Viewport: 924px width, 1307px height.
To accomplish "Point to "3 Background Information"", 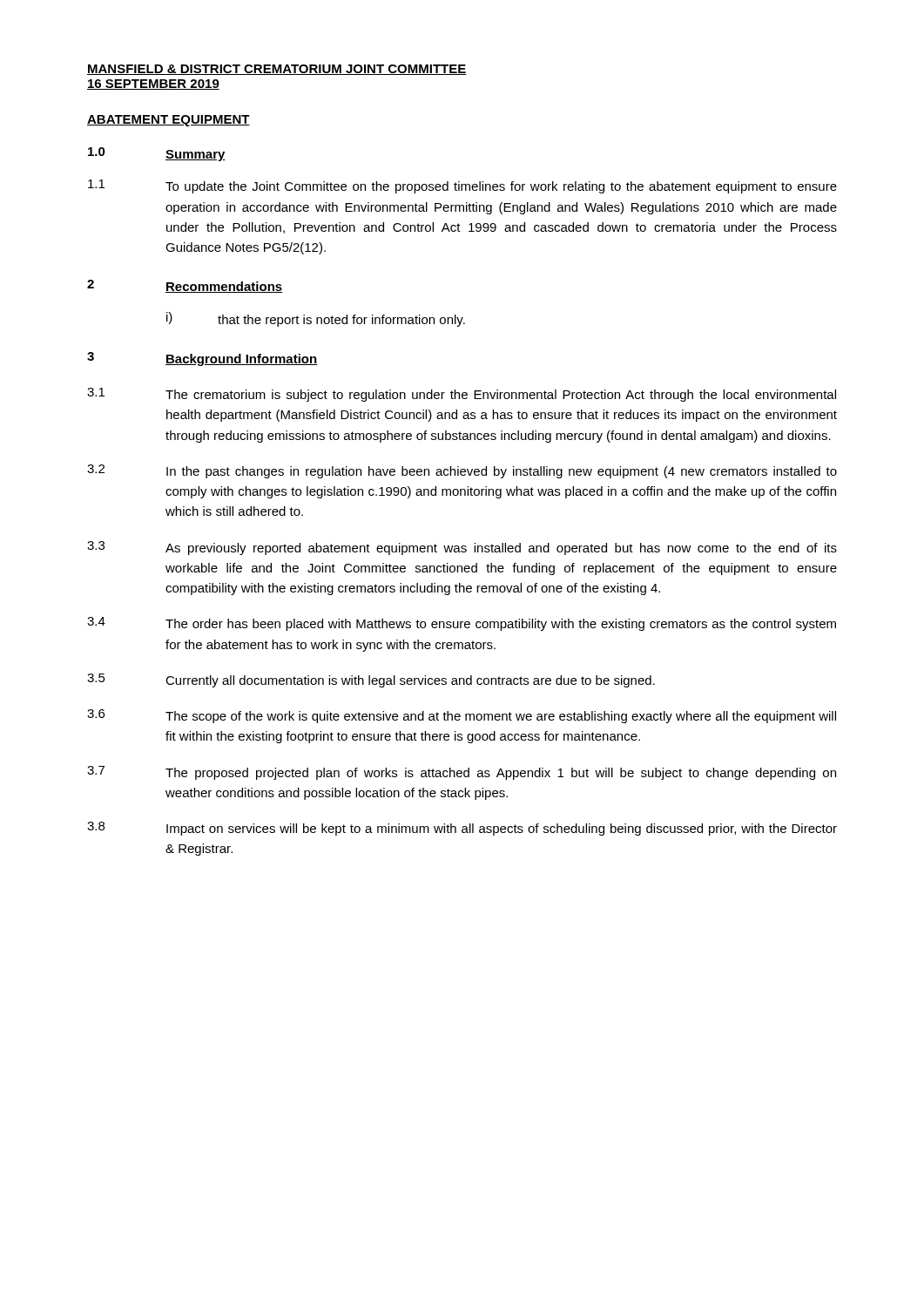I will tap(202, 359).
